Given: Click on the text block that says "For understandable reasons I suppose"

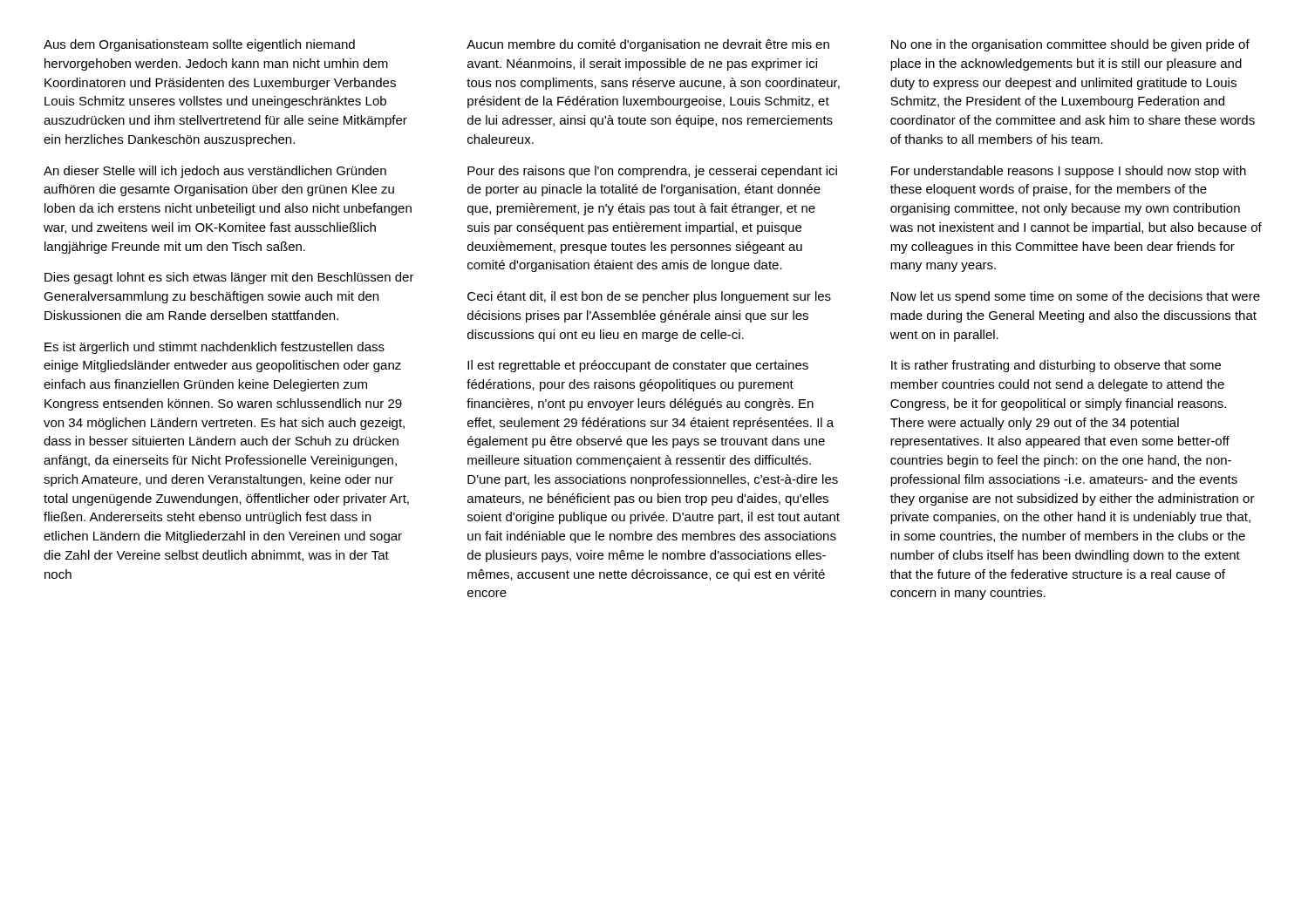Looking at the screenshot, I should click(x=1077, y=218).
